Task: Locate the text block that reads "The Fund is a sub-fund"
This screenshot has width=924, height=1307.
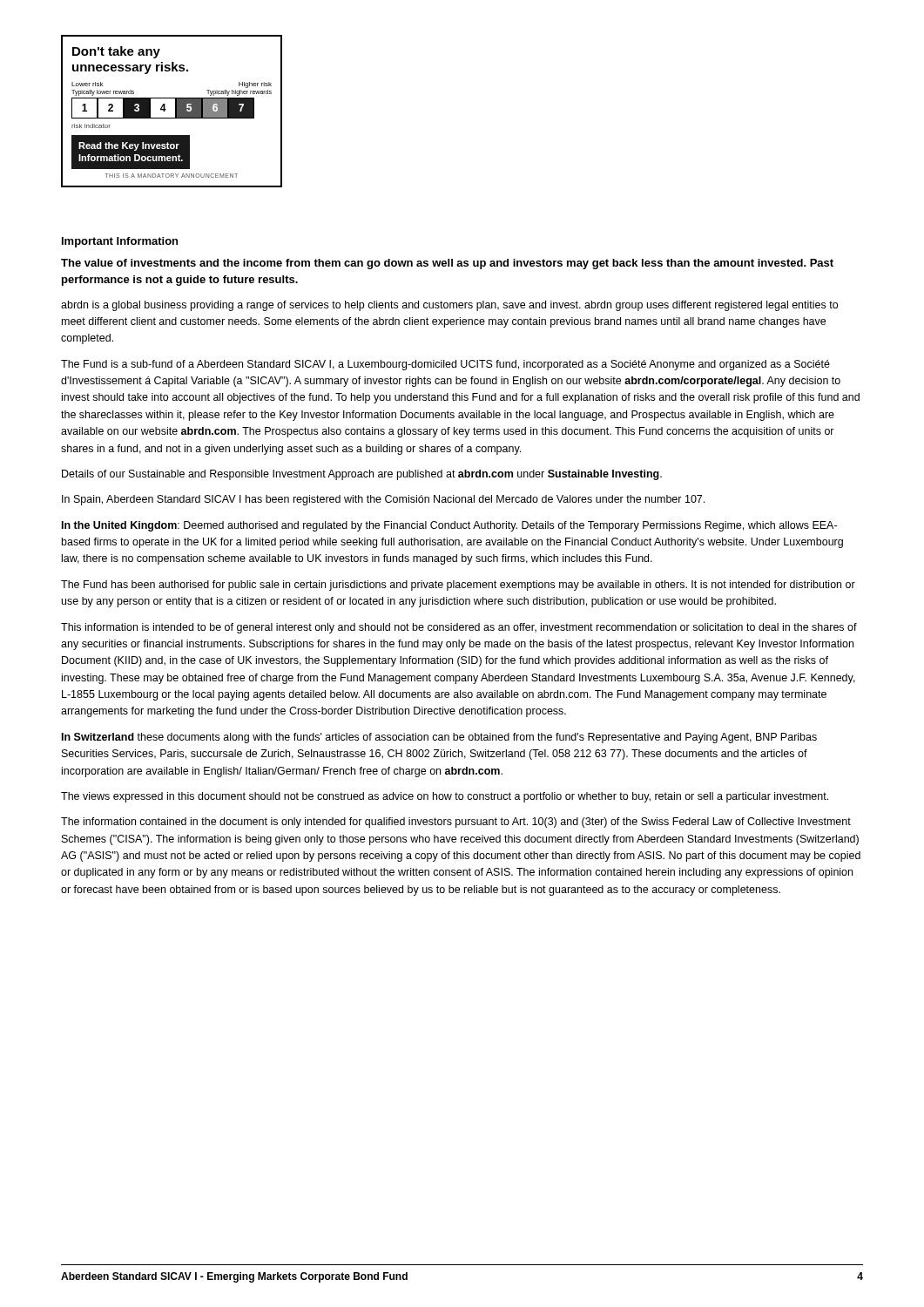Action: [461, 406]
